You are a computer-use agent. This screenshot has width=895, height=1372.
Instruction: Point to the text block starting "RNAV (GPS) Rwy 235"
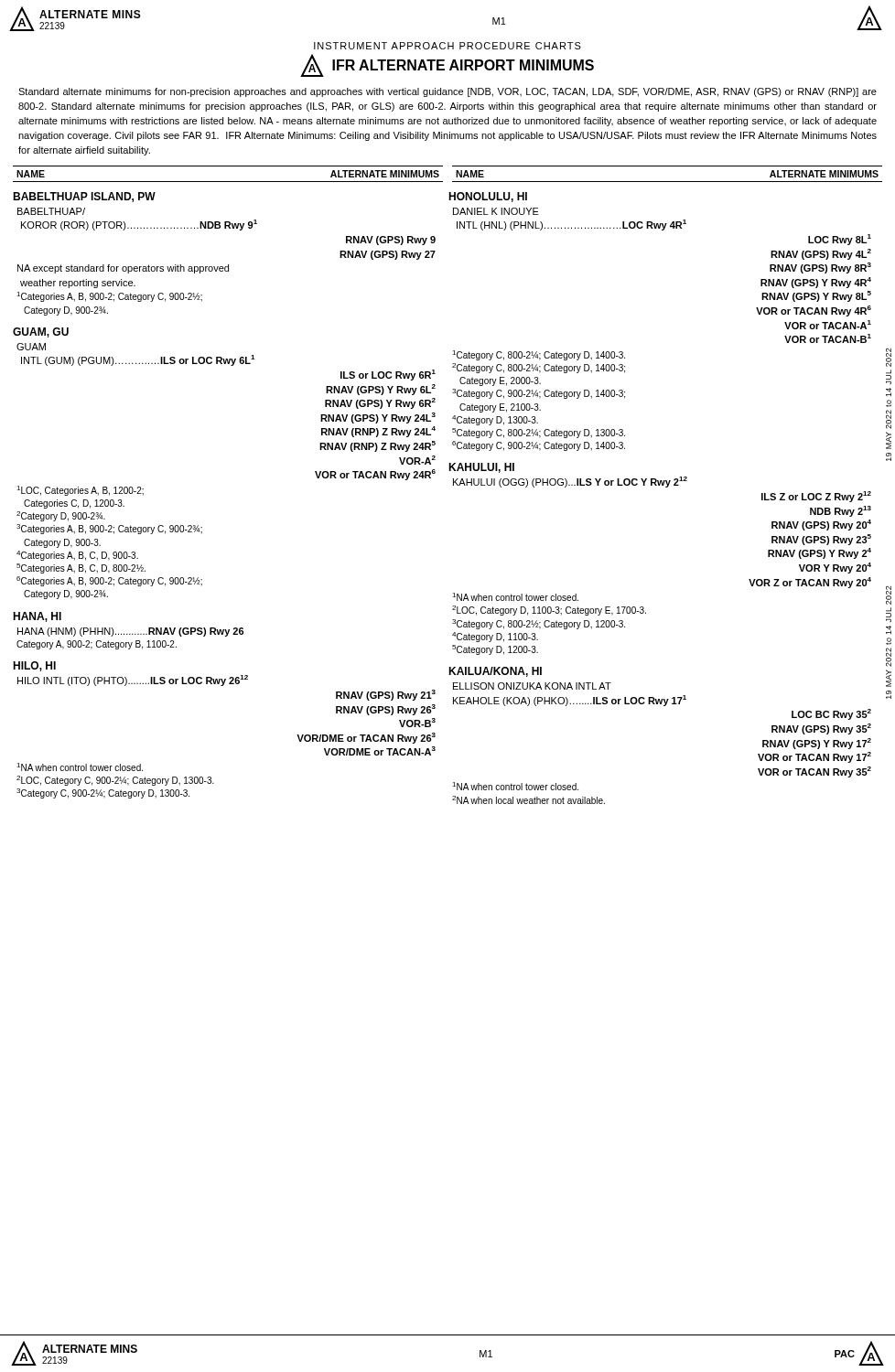tap(821, 539)
